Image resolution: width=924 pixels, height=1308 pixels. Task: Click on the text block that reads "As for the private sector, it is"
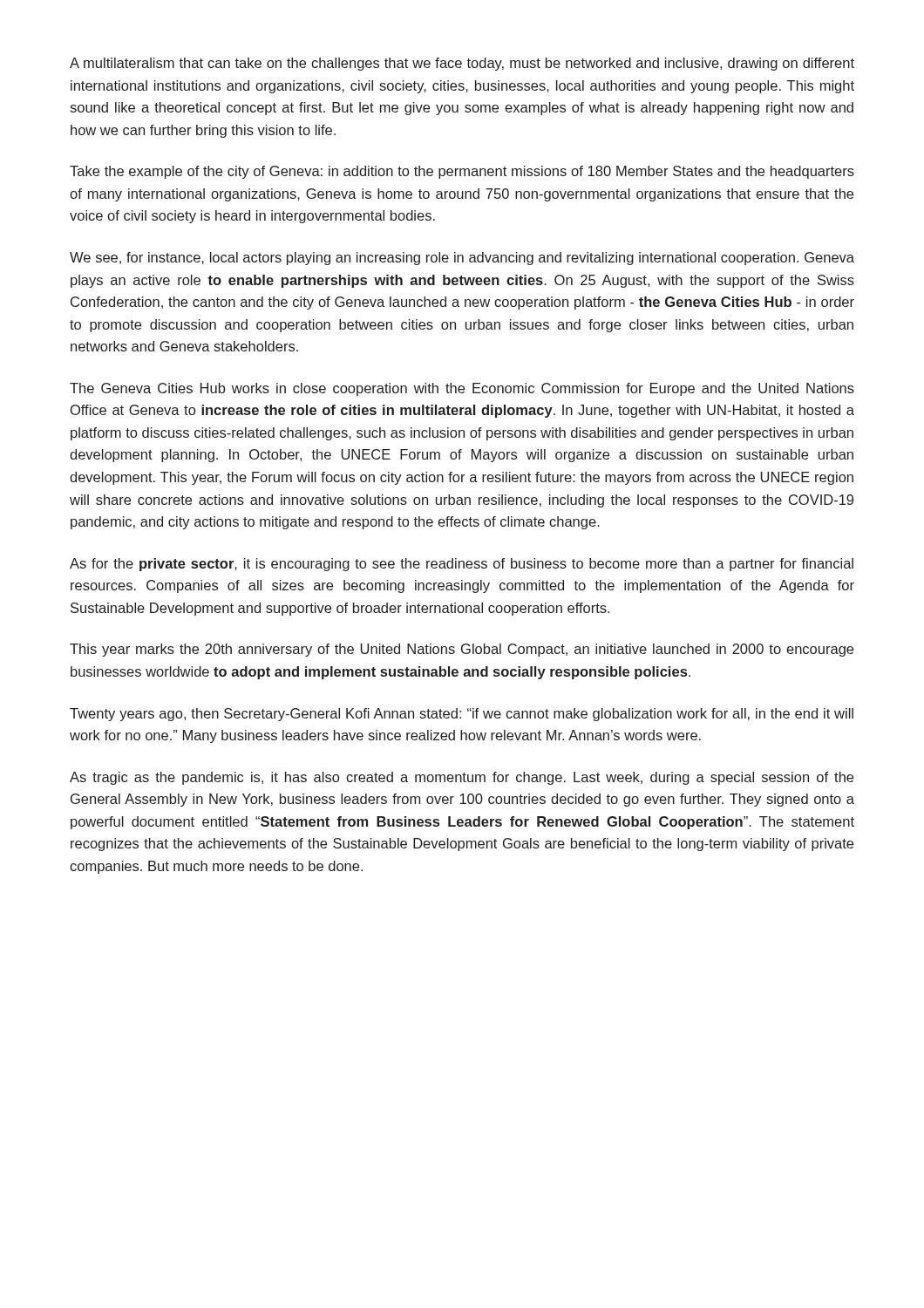pyautogui.click(x=462, y=585)
